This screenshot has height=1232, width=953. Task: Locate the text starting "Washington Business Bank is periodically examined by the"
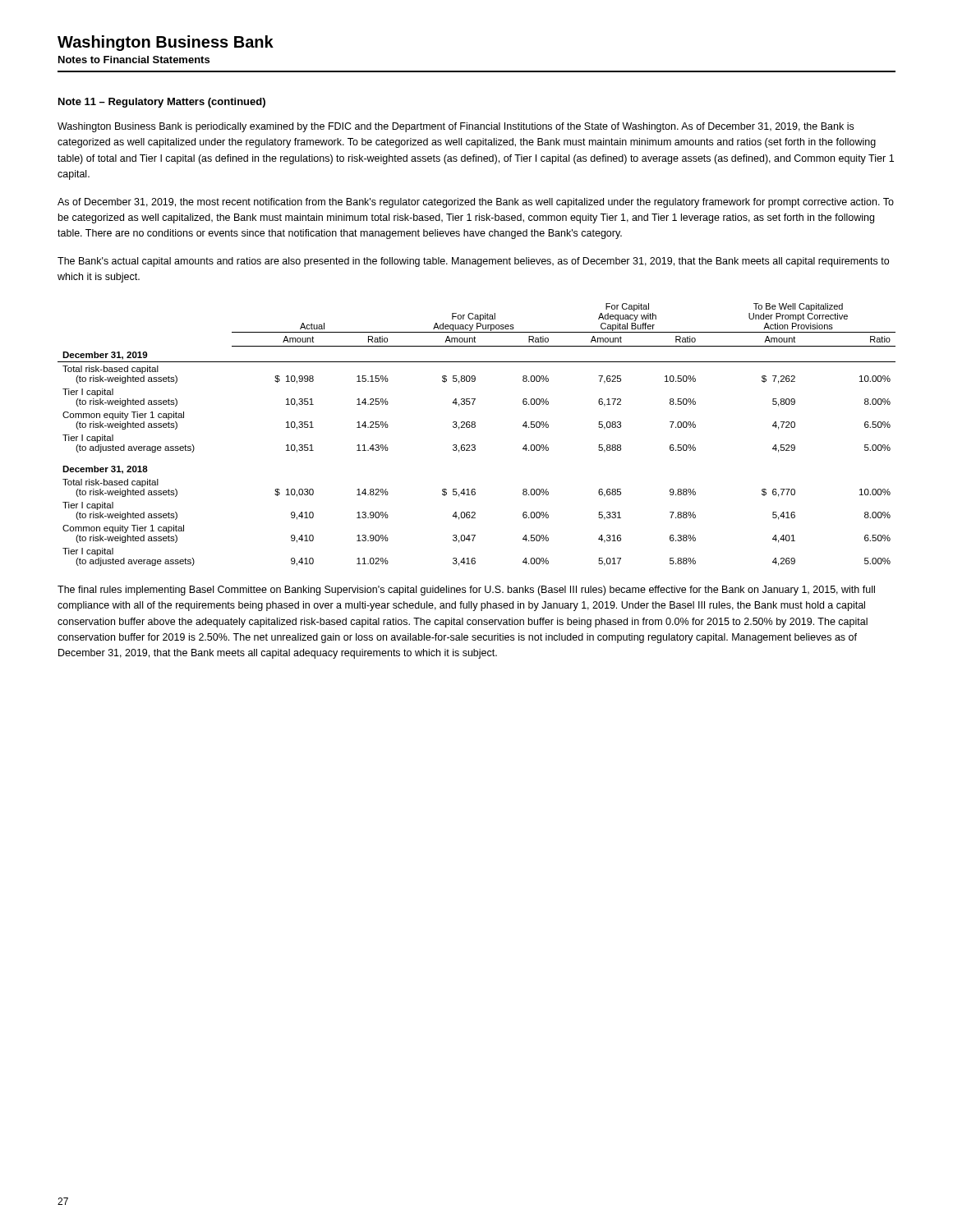(x=476, y=150)
